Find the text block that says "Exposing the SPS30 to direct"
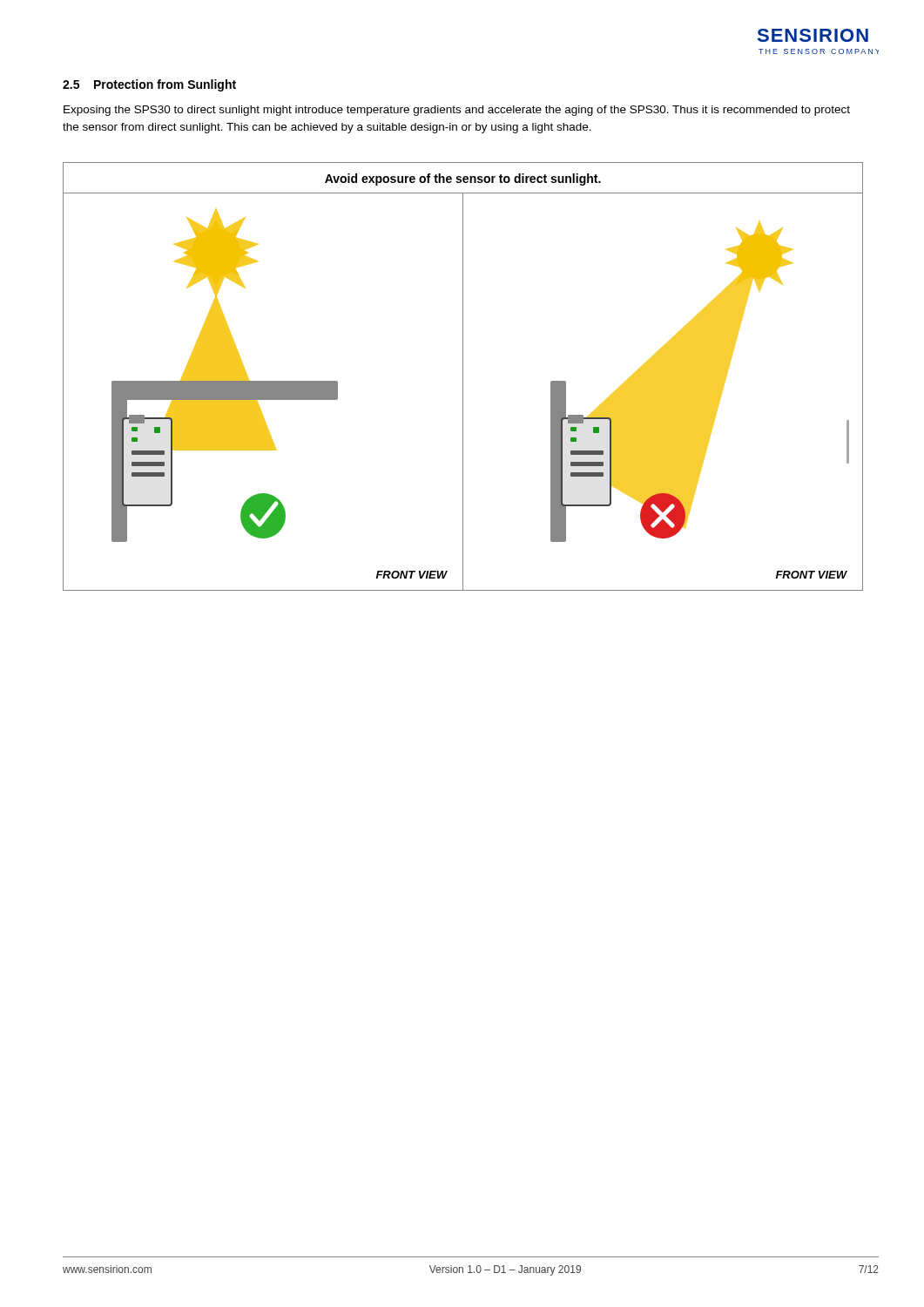924x1307 pixels. 456,118
